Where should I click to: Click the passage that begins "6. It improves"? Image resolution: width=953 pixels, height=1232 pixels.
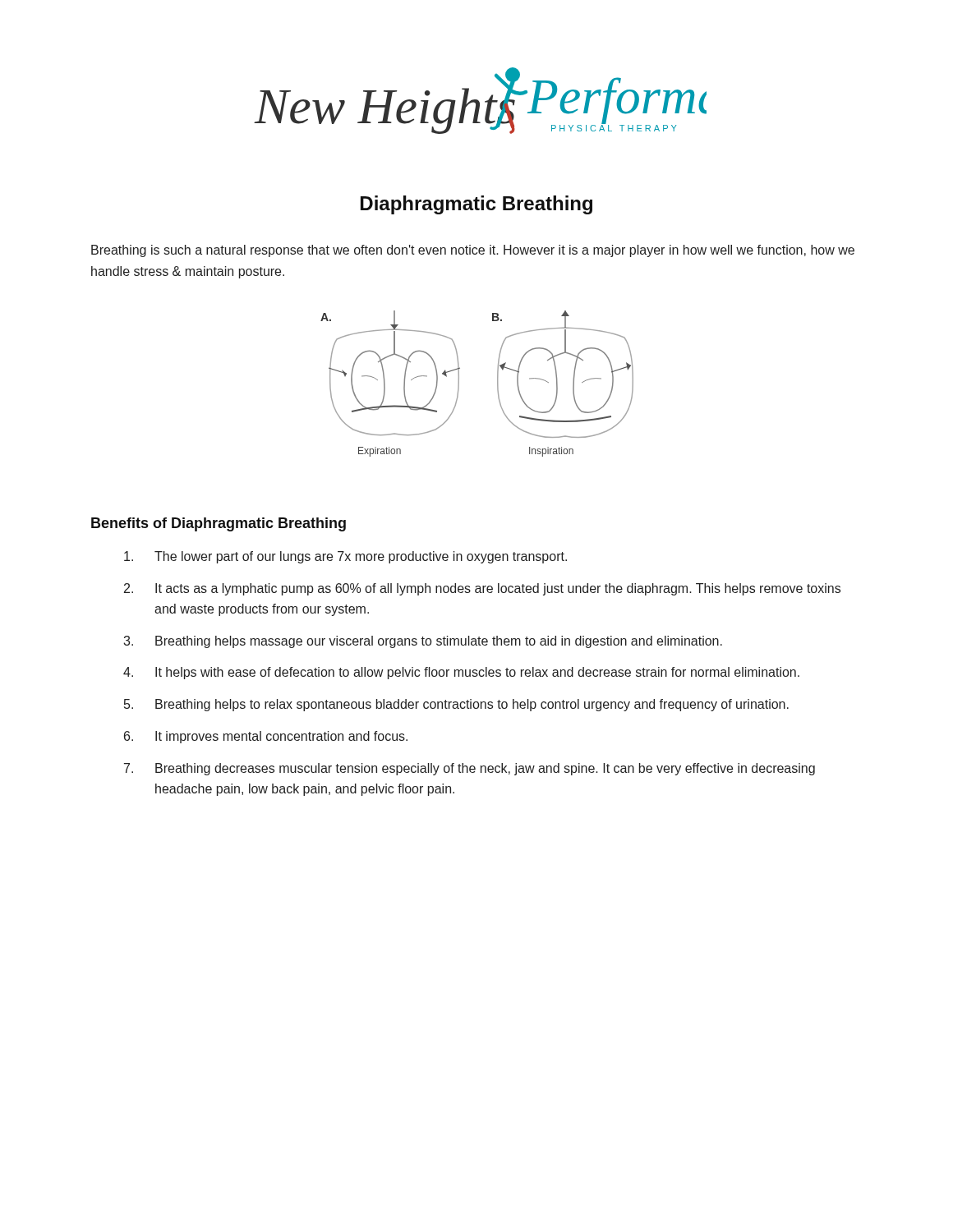[266, 737]
